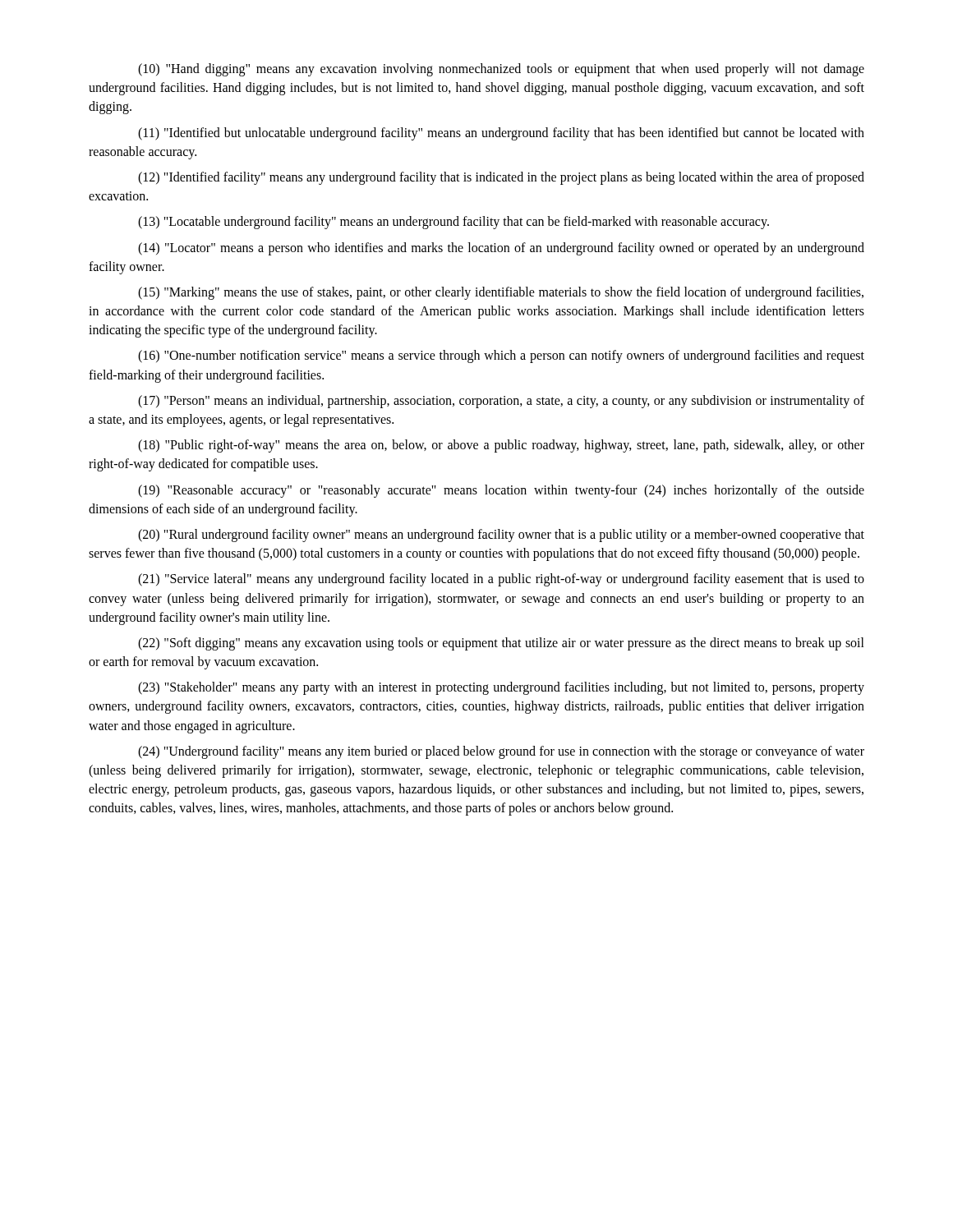Find the block on this page that starts "(11) "Identified but unlocatable underground facility" means an"
The image size is (953, 1232).
476,142
